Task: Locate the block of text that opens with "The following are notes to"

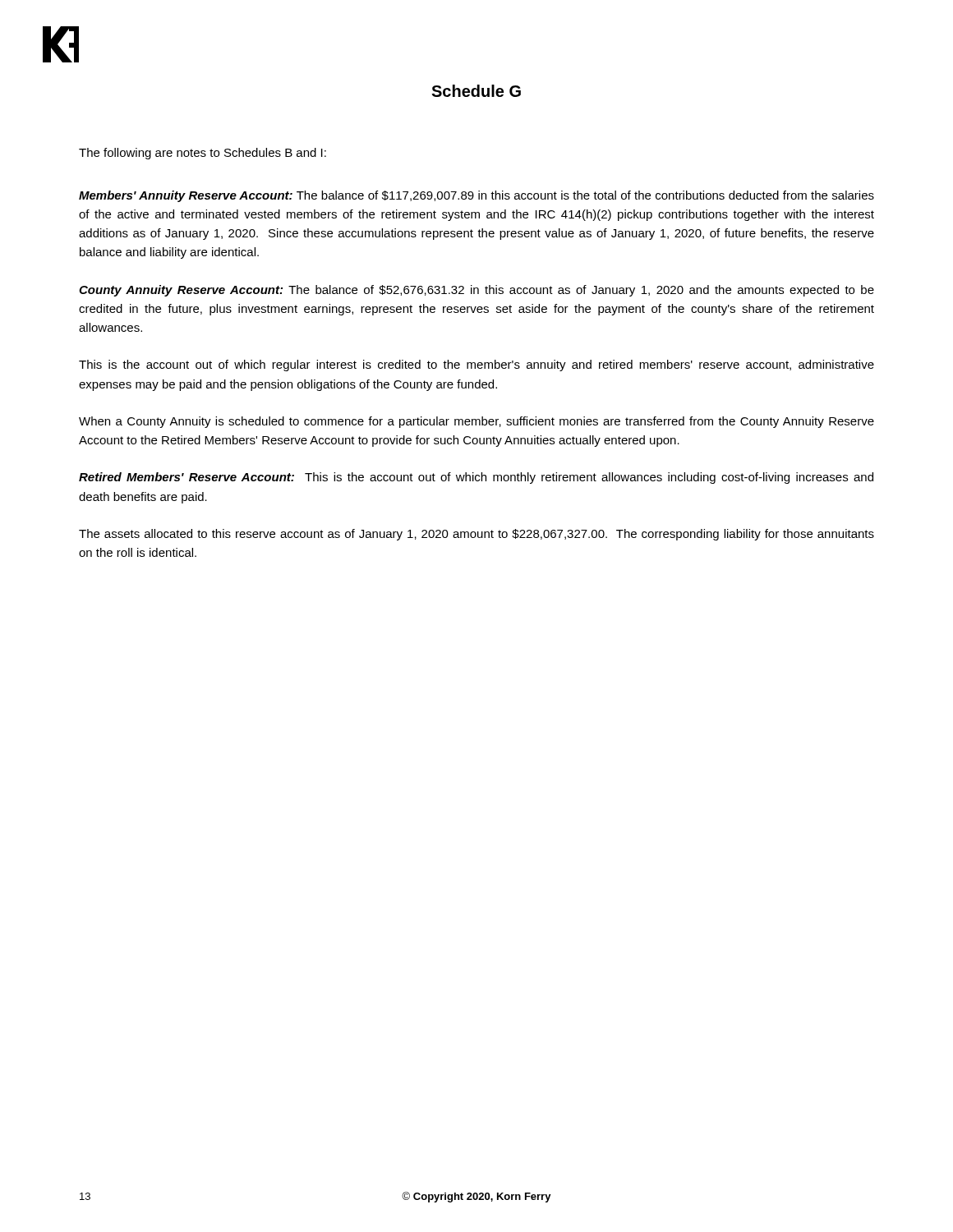Action: (203, 152)
